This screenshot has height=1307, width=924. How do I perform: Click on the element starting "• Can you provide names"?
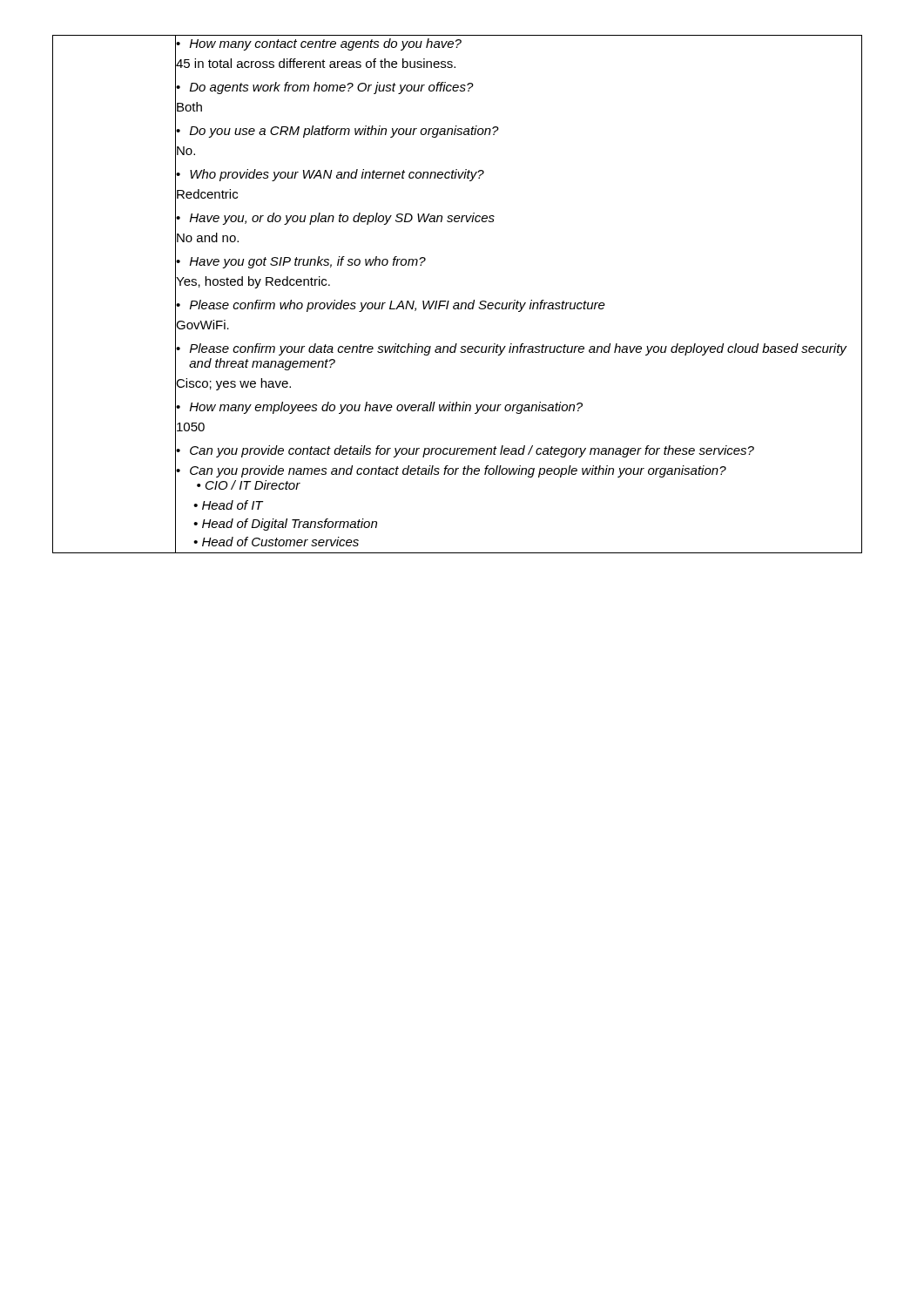tap(451, 471)
